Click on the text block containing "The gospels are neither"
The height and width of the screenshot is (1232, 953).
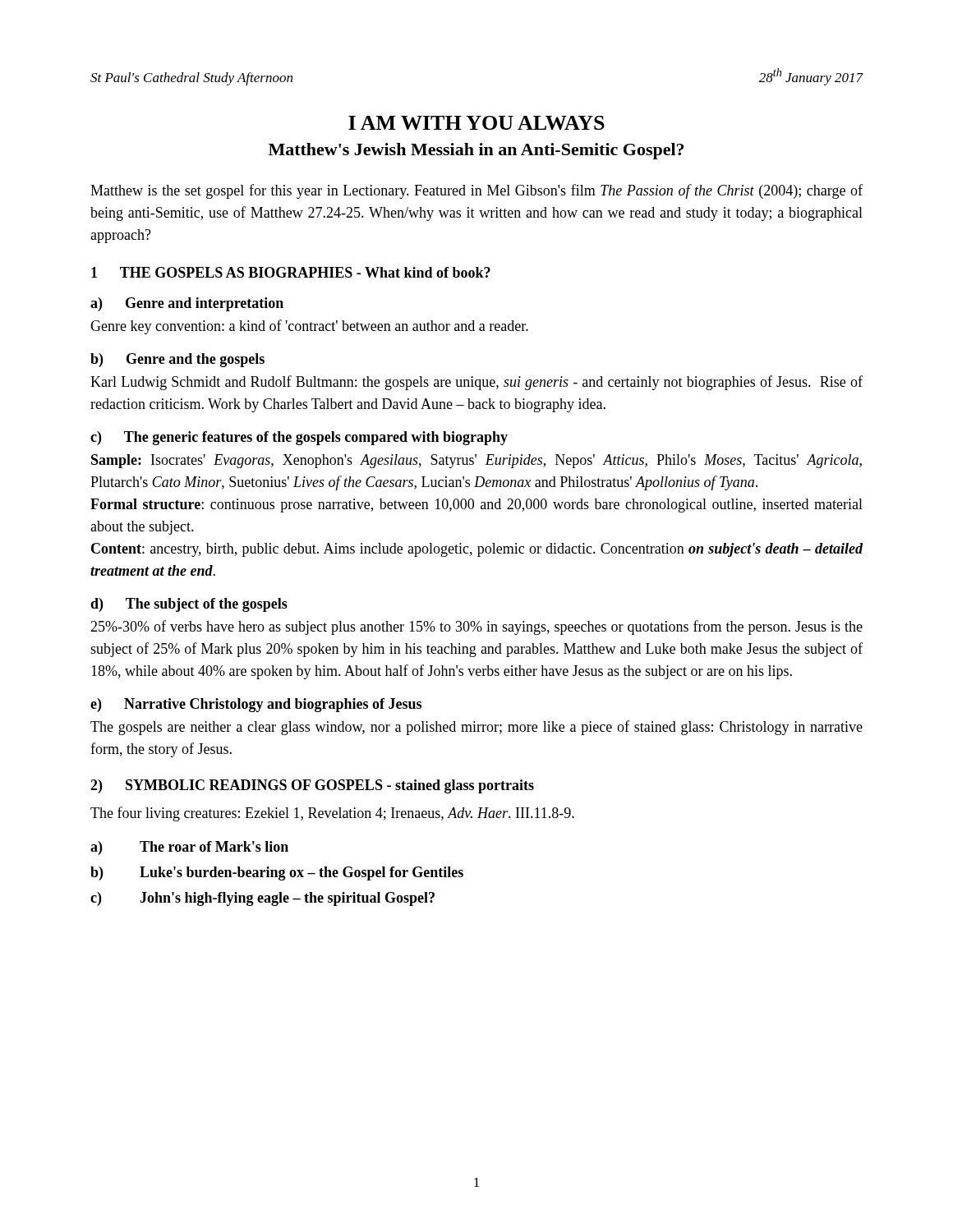click(476, 738)
